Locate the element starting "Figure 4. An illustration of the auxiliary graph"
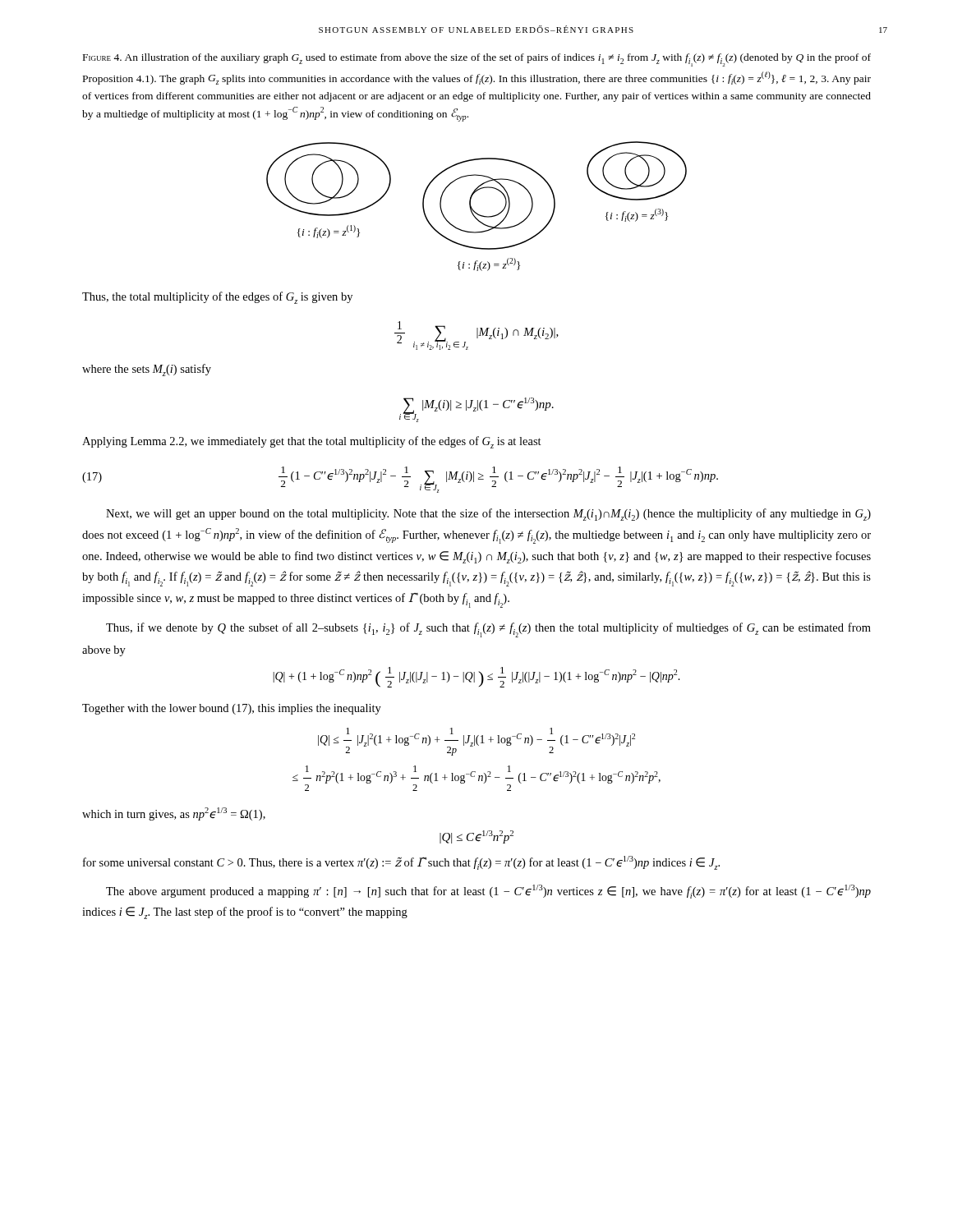This screenshot has height=1232, width=953. coord(476,86)
